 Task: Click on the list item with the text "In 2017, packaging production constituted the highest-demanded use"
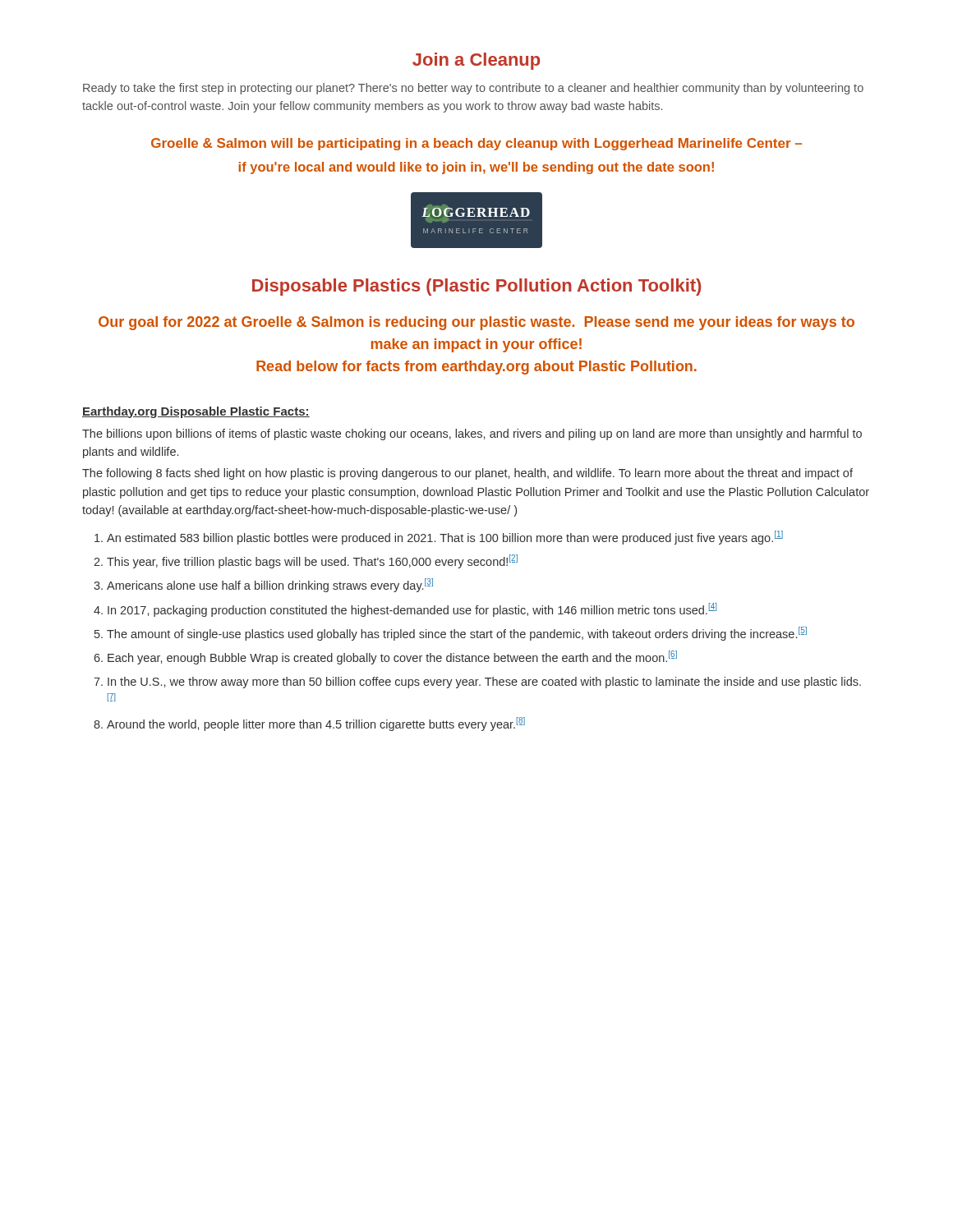pyautogui.click(x=412, y=609)
